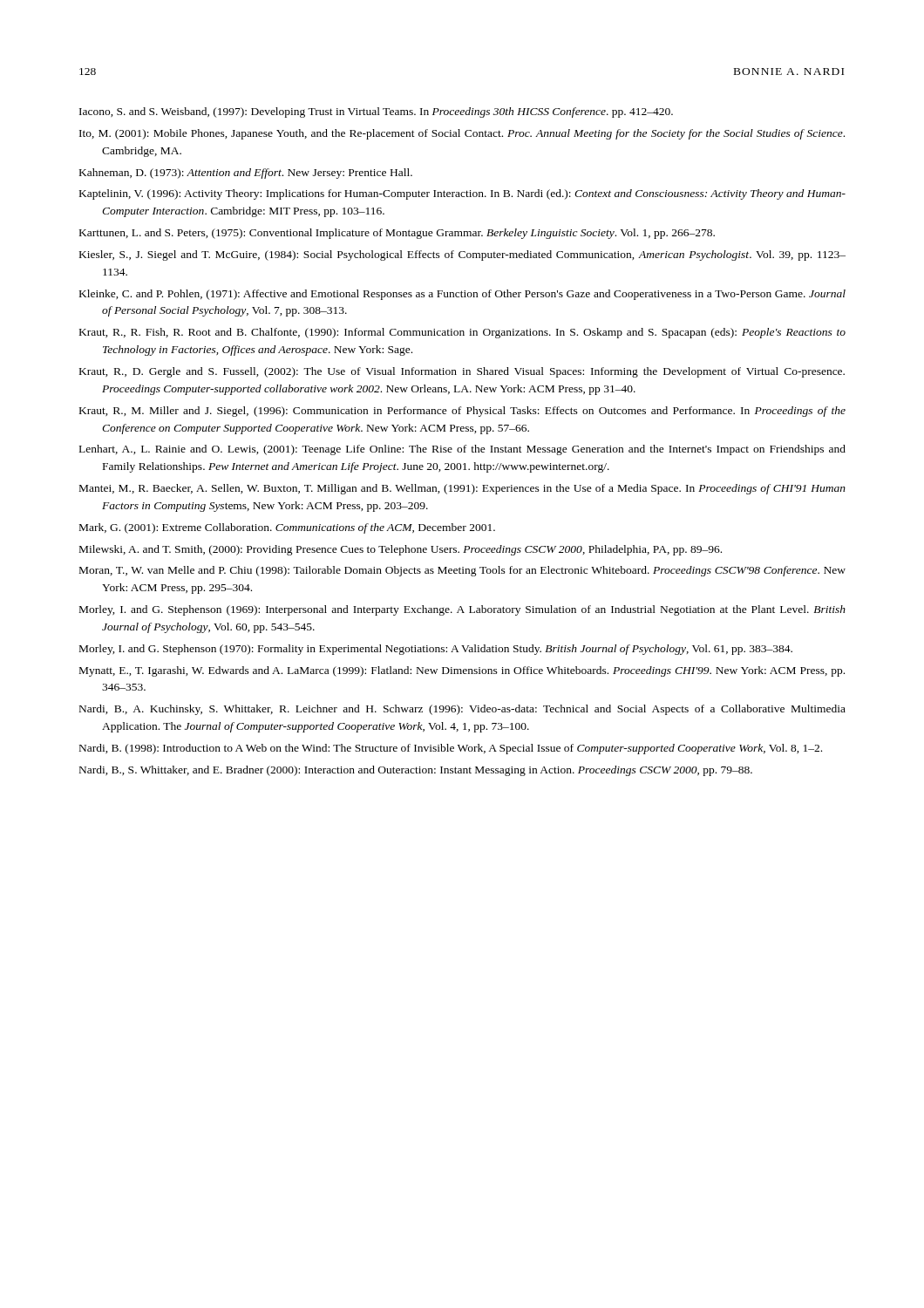Point to the block beginning "Nardi, B., S. Whittaker,"
924x1308 pixels.
point(416,769)
